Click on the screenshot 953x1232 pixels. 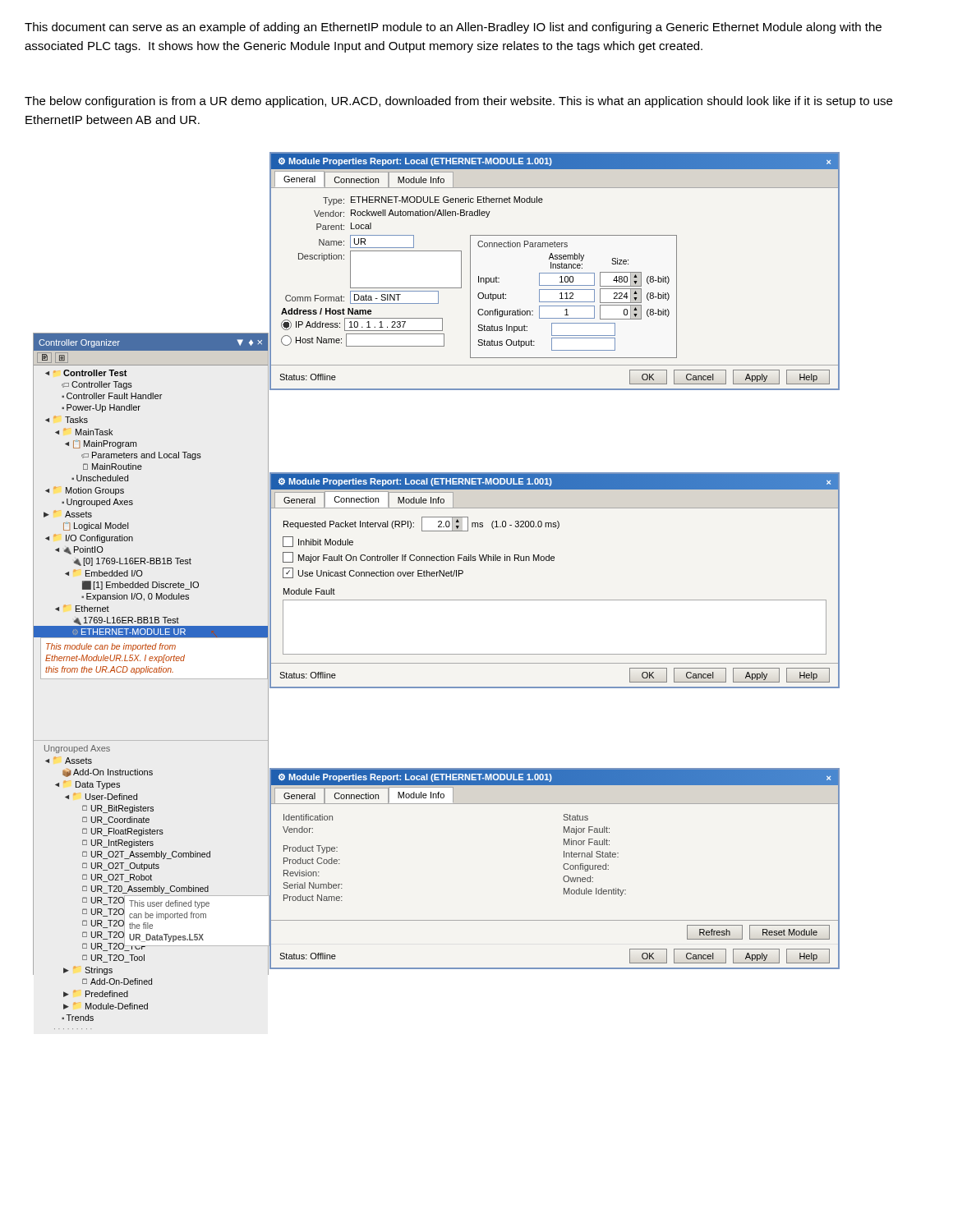(476, 682)
